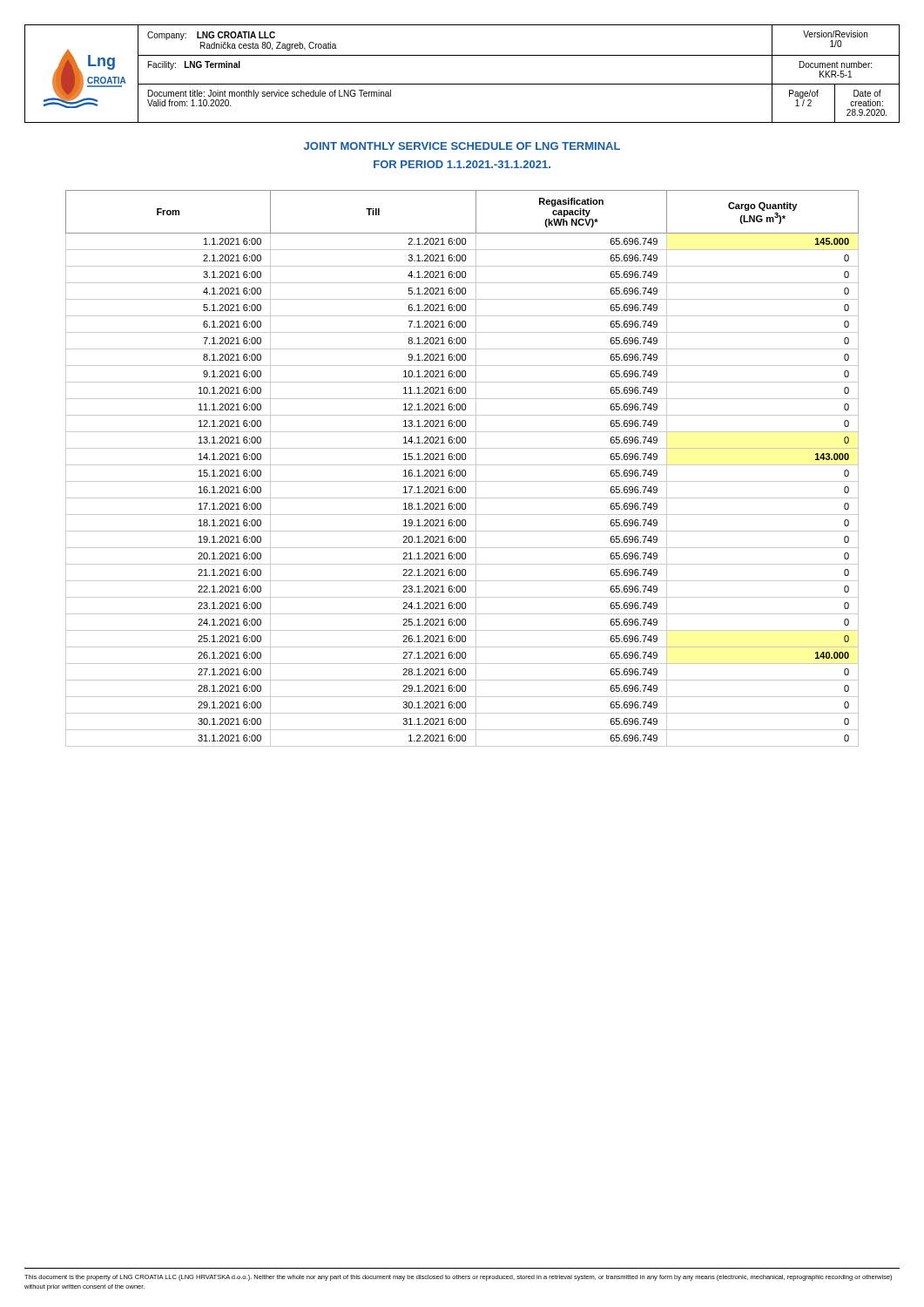
Task: Point to the passage starting "JOINT MONTHLY SERVICE SCHEDULE OF LNG TERMINAL"
Action: click(462, 156)
